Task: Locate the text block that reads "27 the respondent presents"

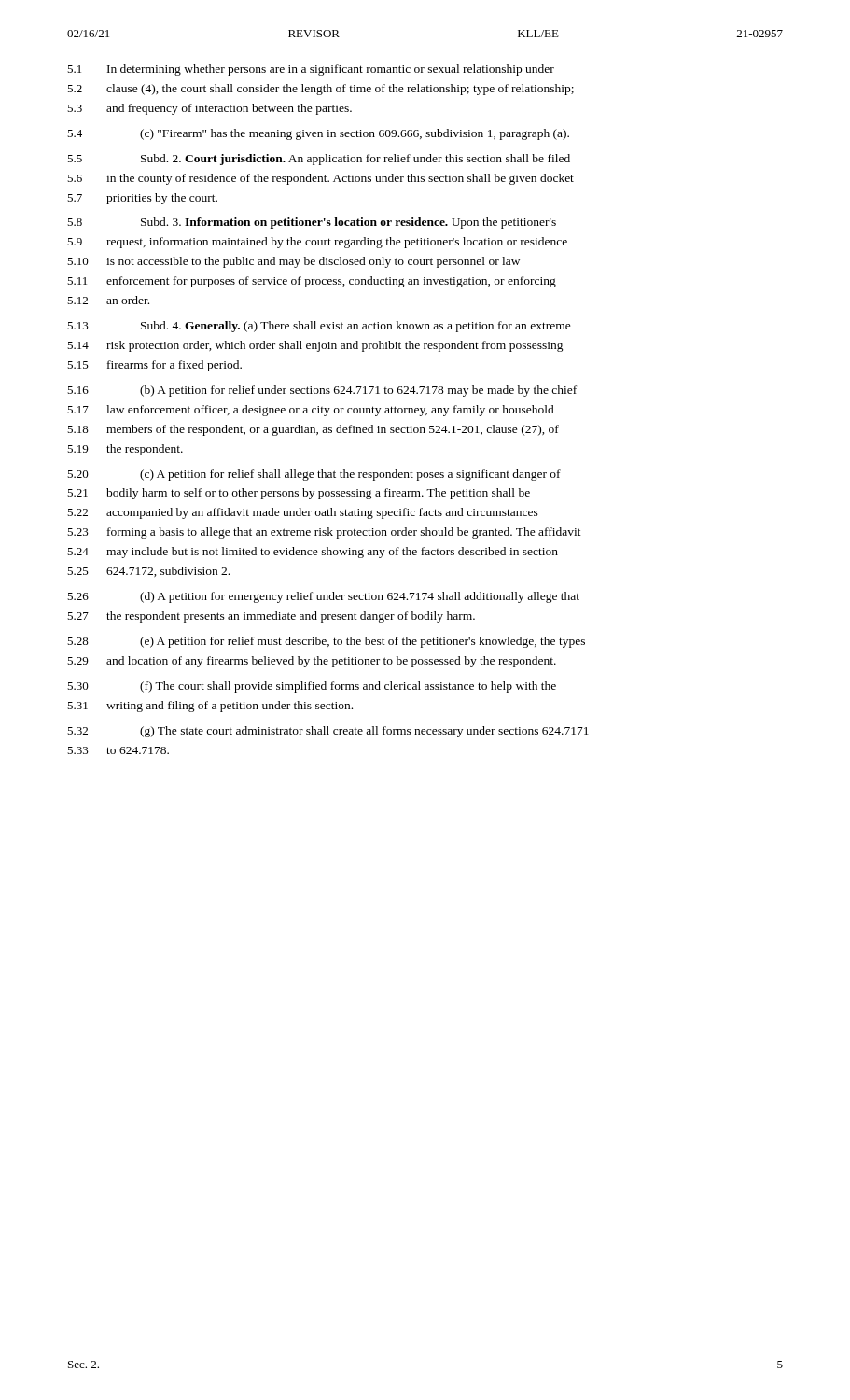Action: click(425, 616)
